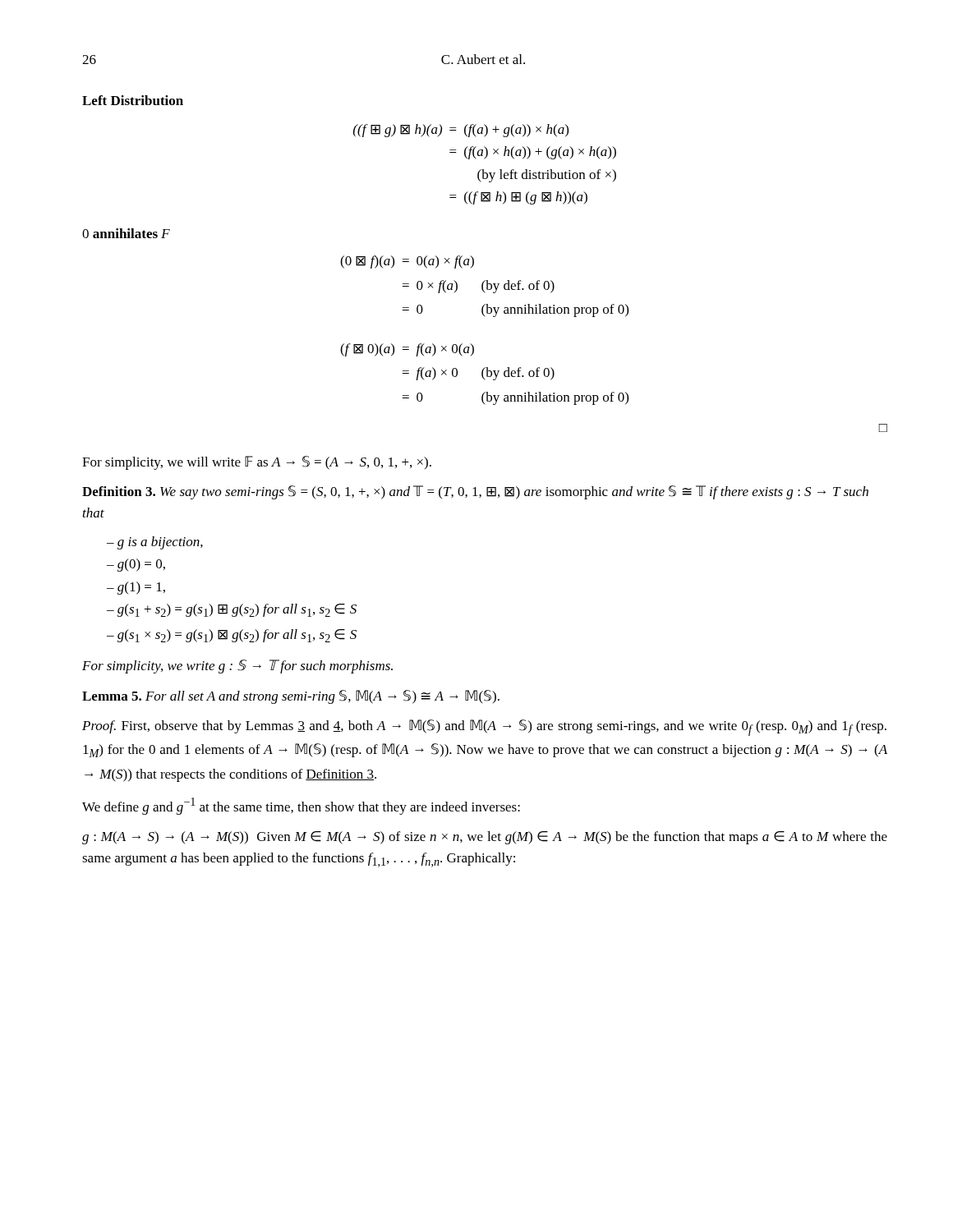Click the passage that begins "We define g and g−1"

pos(301,805)
